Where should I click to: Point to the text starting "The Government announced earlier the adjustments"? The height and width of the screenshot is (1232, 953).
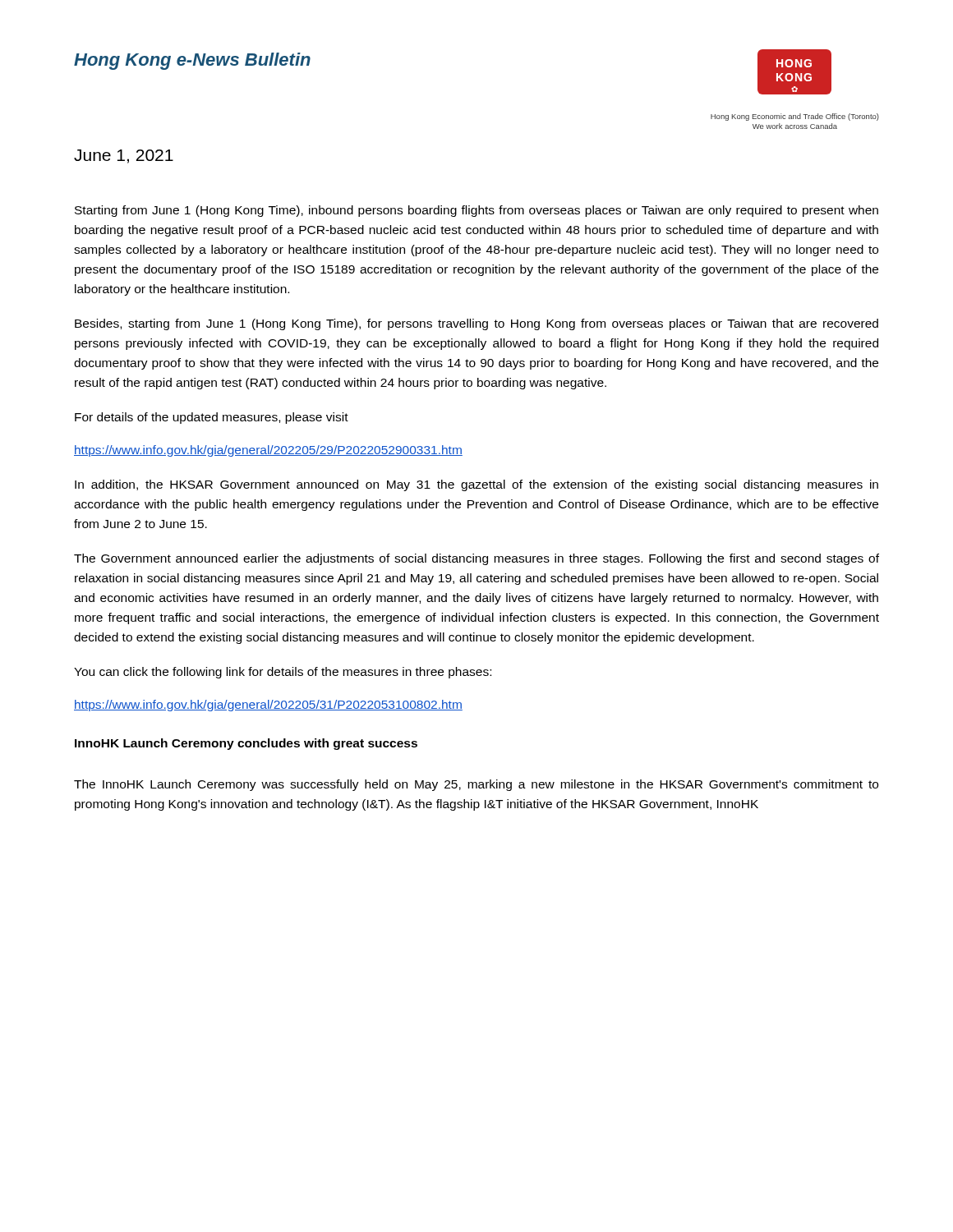pos(476,598)
